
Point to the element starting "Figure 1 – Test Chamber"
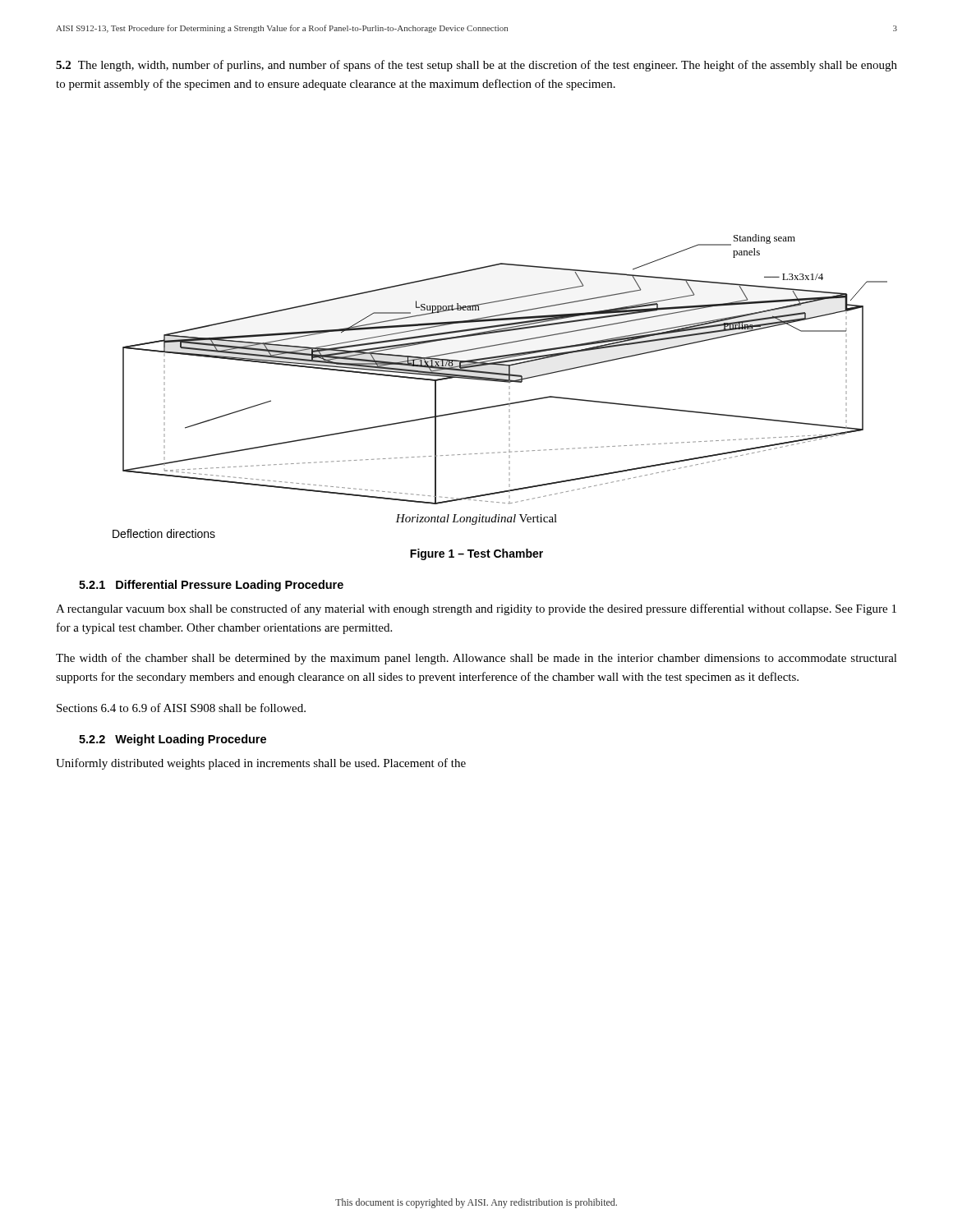(476, 553)
